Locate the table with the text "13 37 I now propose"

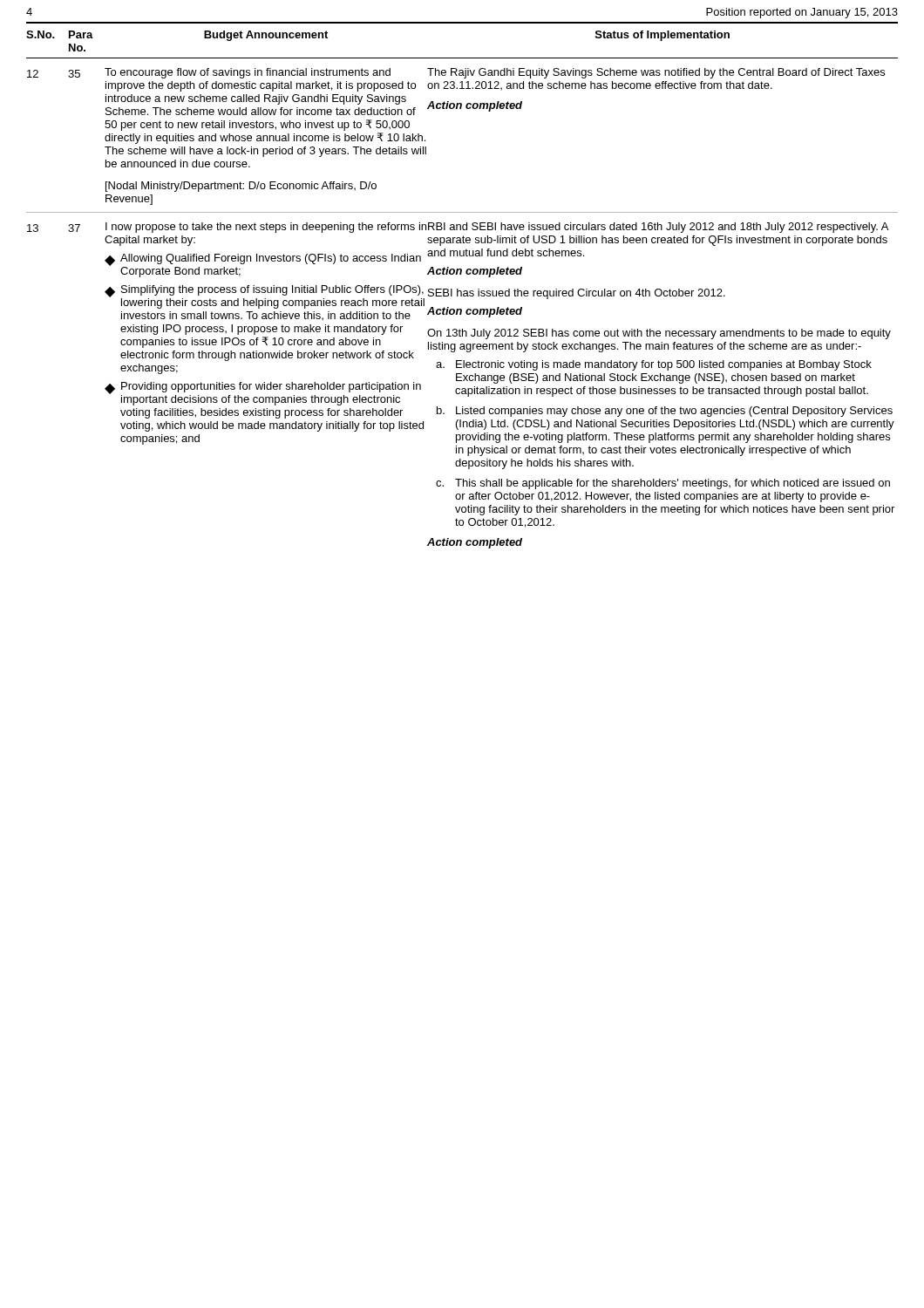coord(462,384)
